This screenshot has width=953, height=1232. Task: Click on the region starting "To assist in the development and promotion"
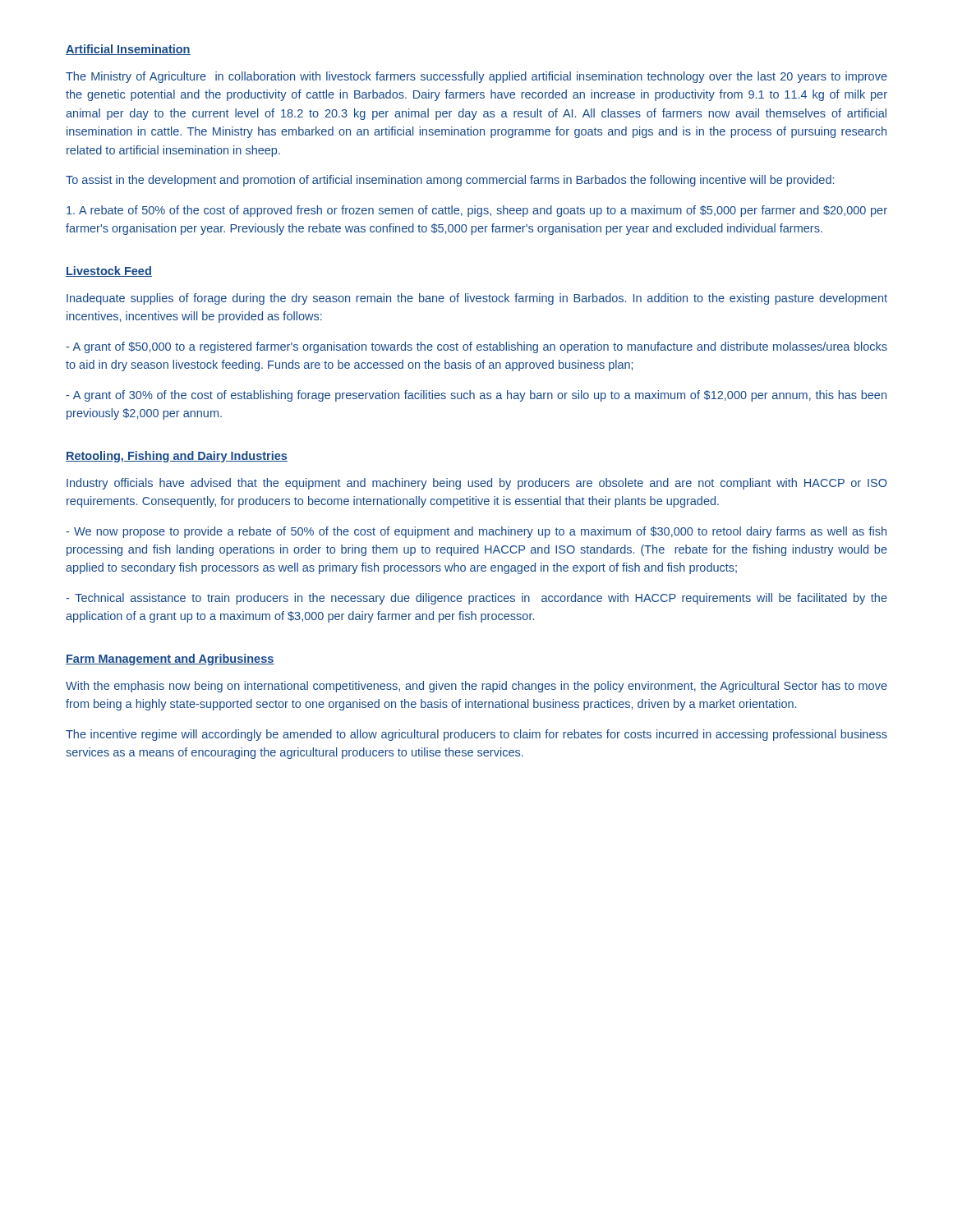point(450,180)
